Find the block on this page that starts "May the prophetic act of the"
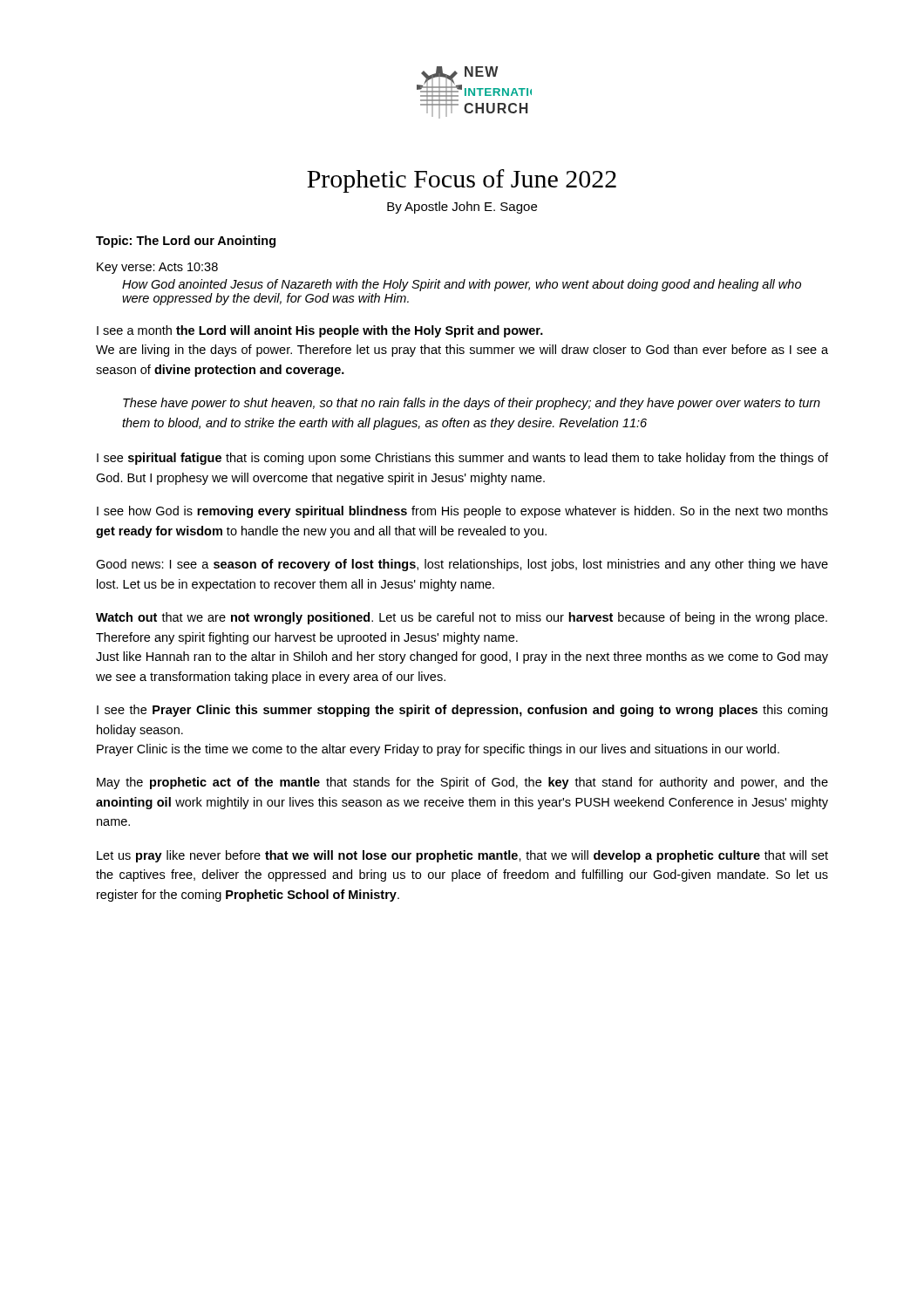 tap(462, 802)
